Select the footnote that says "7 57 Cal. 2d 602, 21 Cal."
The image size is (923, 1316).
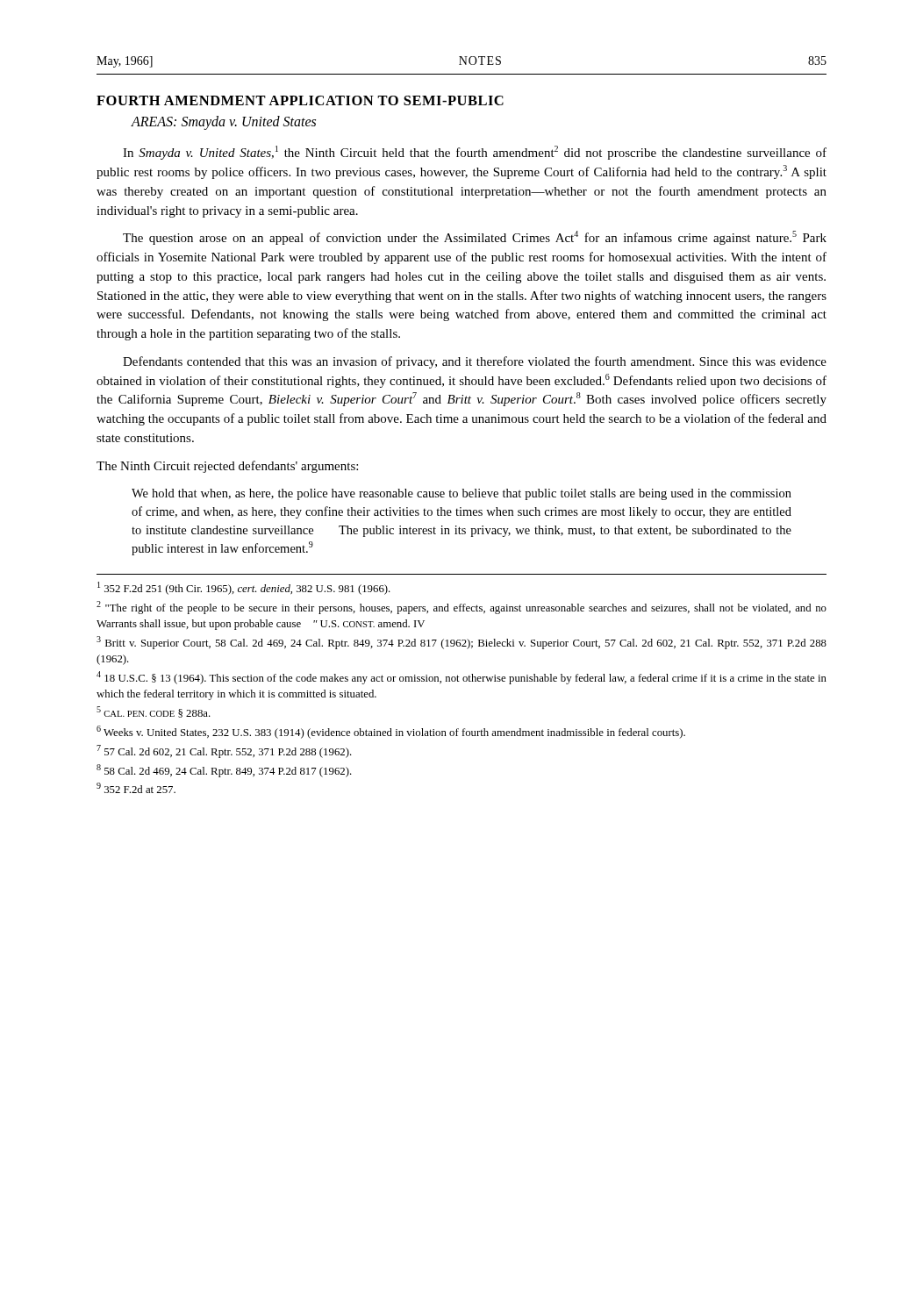pos(224,751)
